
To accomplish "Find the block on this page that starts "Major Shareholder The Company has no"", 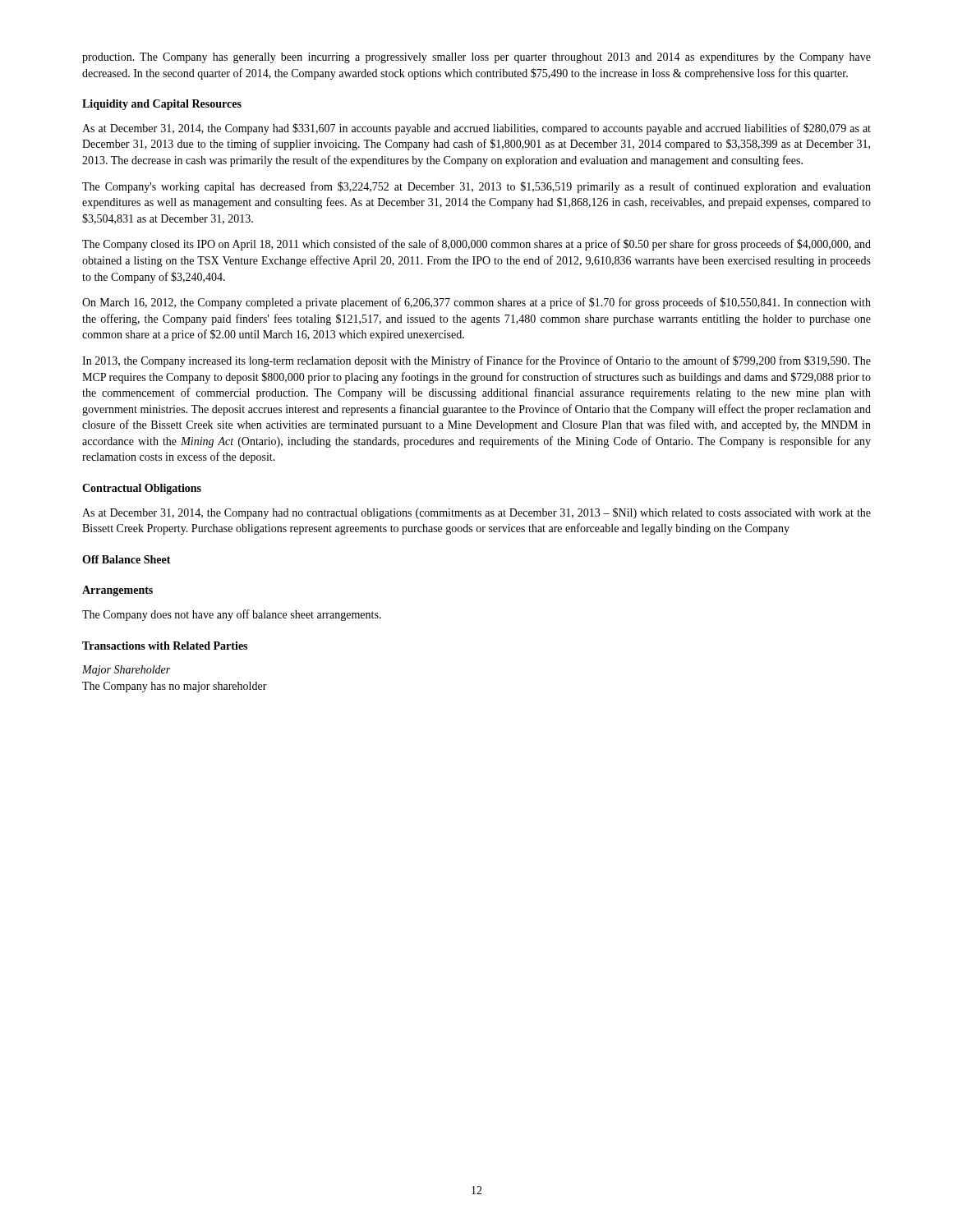I will coord(126,671).
